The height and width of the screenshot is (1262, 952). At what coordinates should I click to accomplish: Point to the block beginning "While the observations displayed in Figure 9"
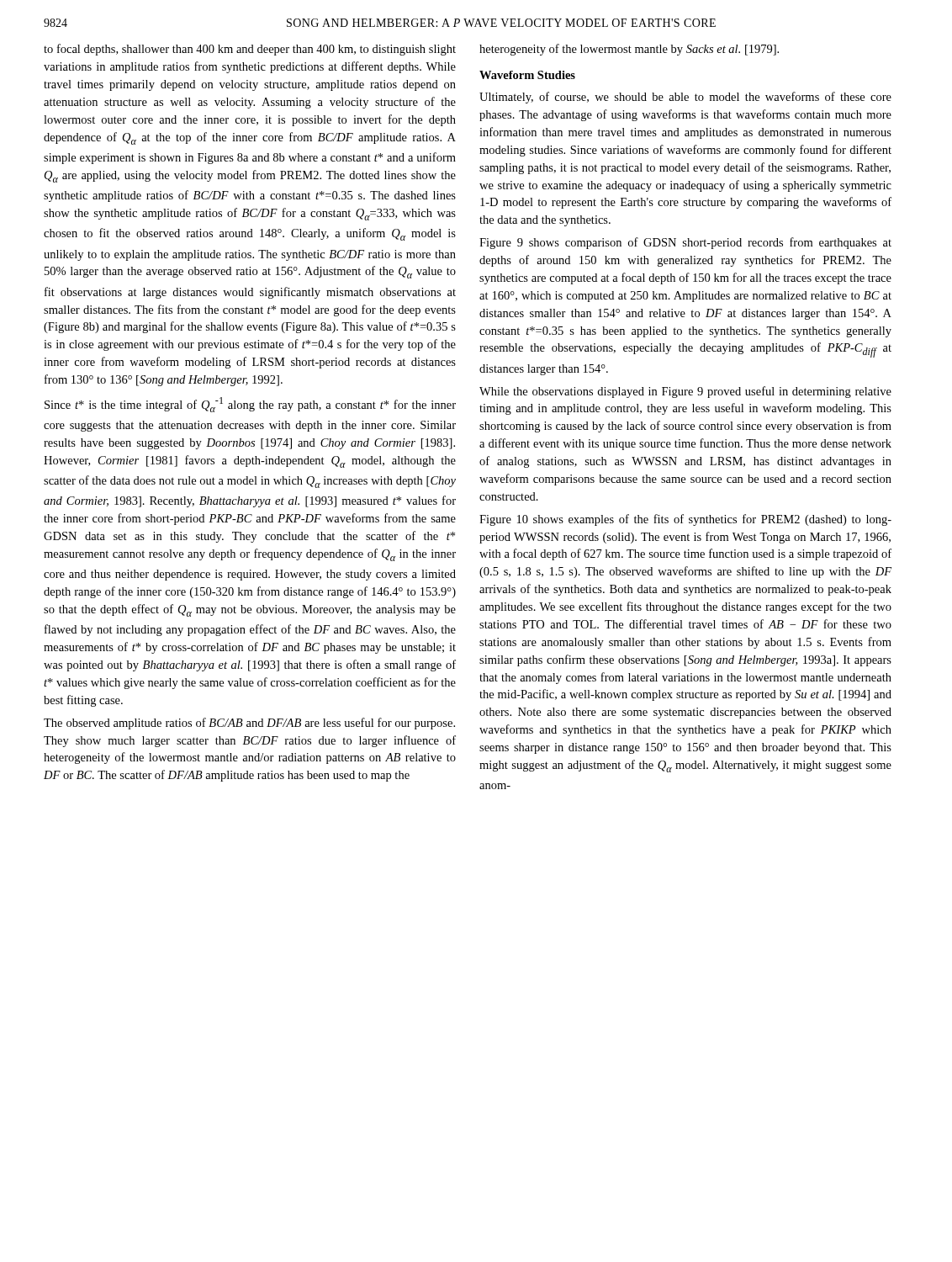coord(685,444)
